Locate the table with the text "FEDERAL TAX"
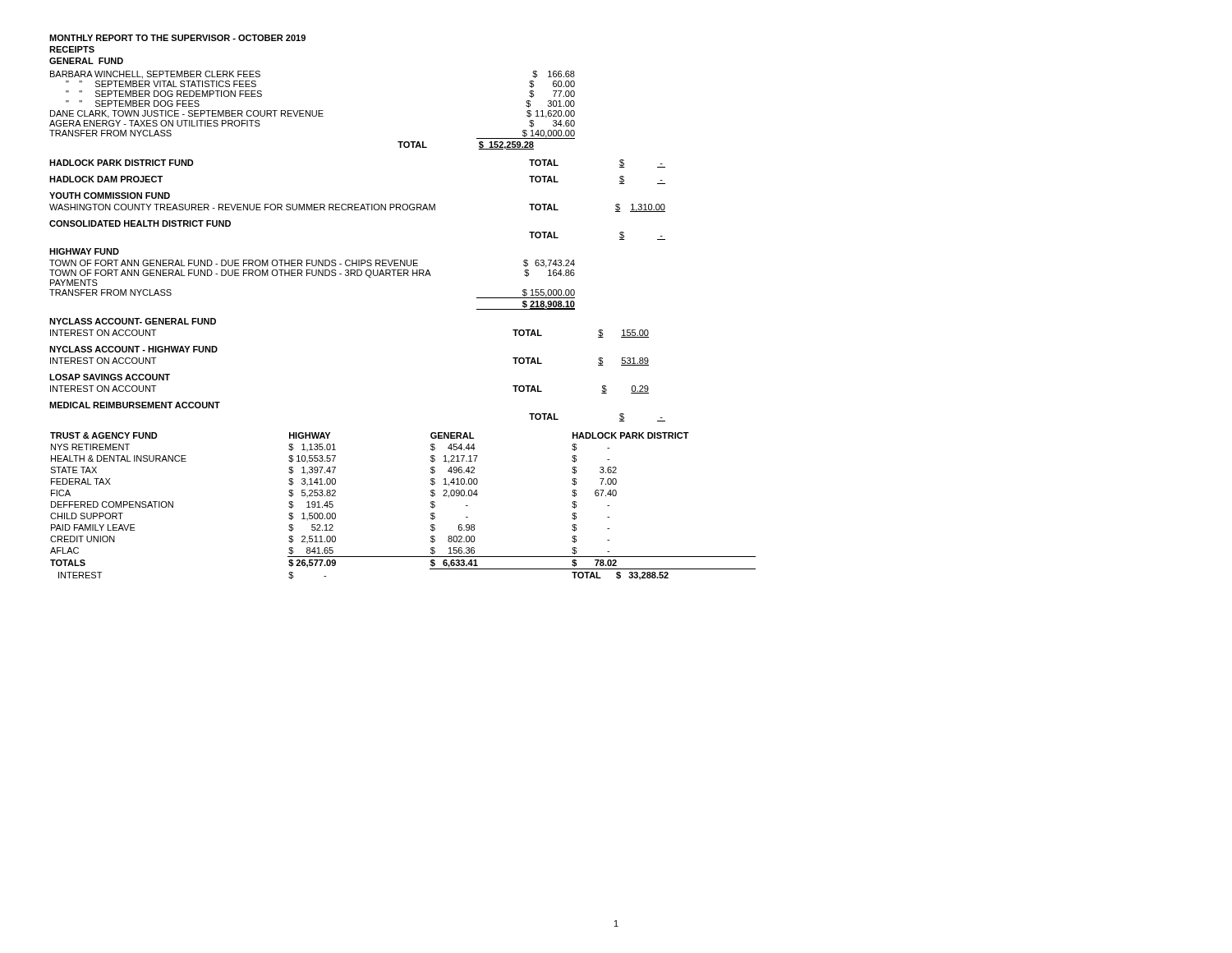The width and height of the screenshot is (1232, 953). [419, 505]
